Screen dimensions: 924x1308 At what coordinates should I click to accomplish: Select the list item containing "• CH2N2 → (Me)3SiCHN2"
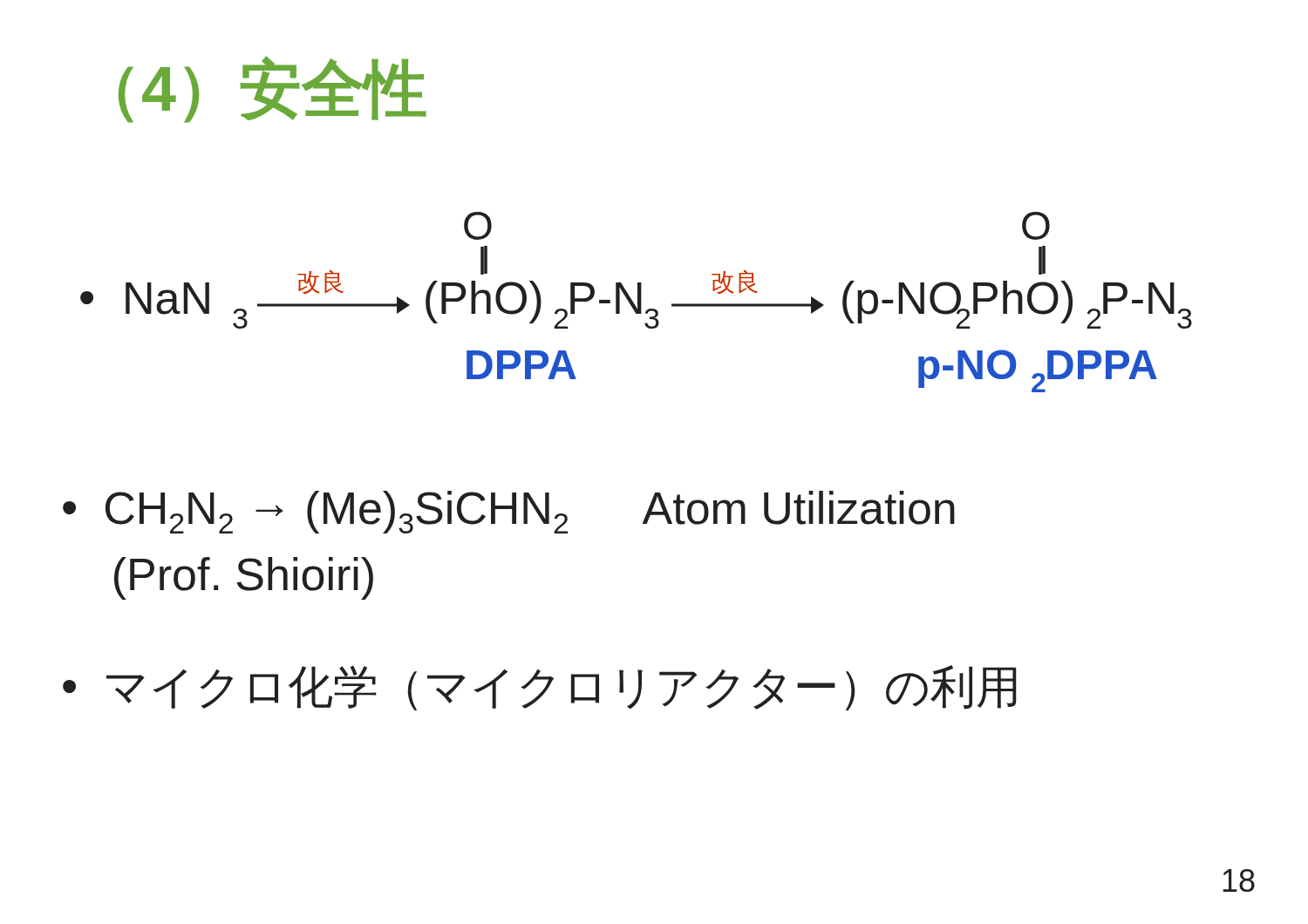pos(509,540)
